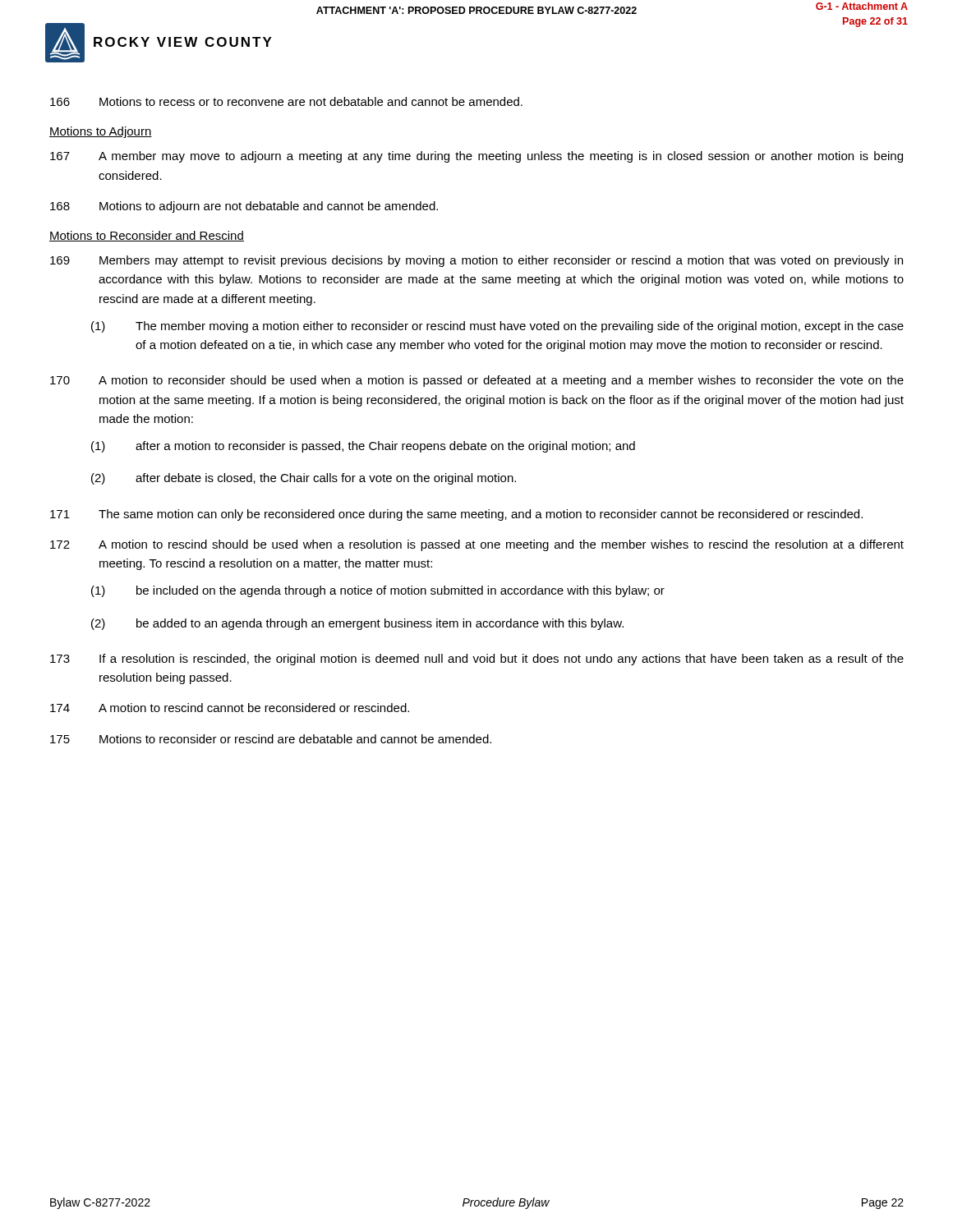Screen dimensions: 1232x953
Task: Where is the passage that starts "175 Motions to reconsider or rescind are"?
Action: pos(476,739)
